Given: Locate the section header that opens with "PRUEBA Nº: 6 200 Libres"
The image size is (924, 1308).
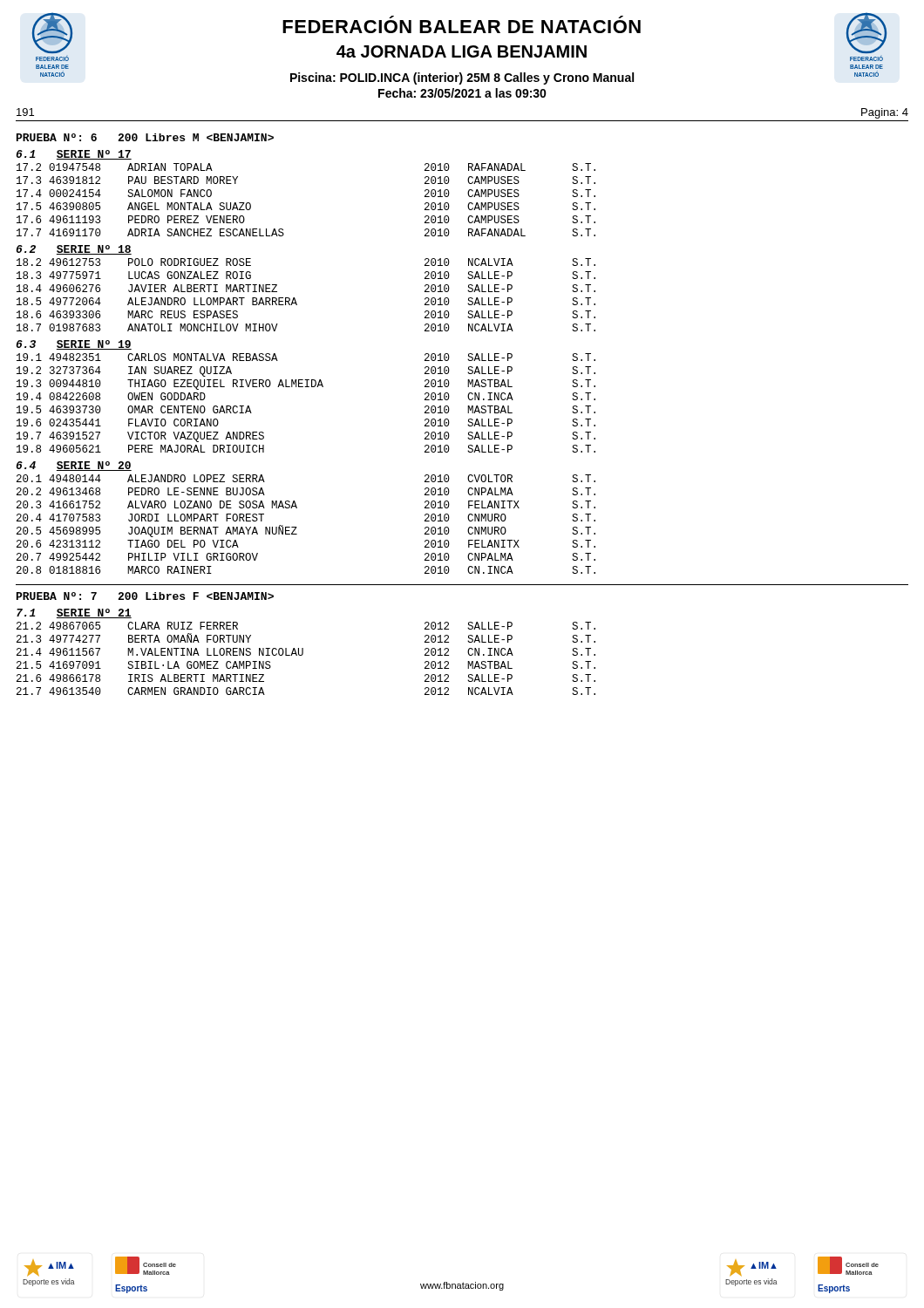Looking at the screenshot, I should pyautogui.click(x=145, y=138).
